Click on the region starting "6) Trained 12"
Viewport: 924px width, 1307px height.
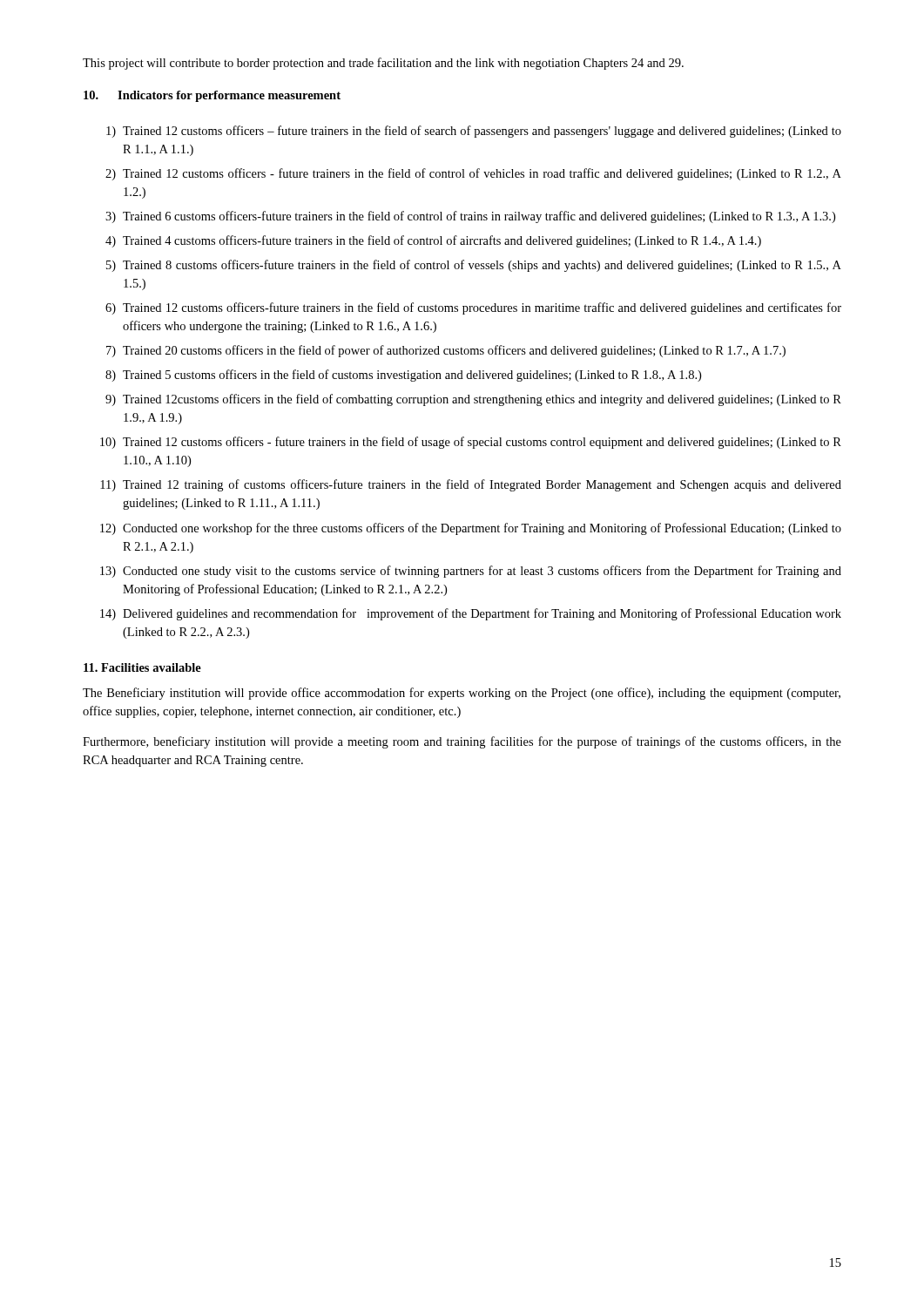pyautogui.click(x=462, y=317)
